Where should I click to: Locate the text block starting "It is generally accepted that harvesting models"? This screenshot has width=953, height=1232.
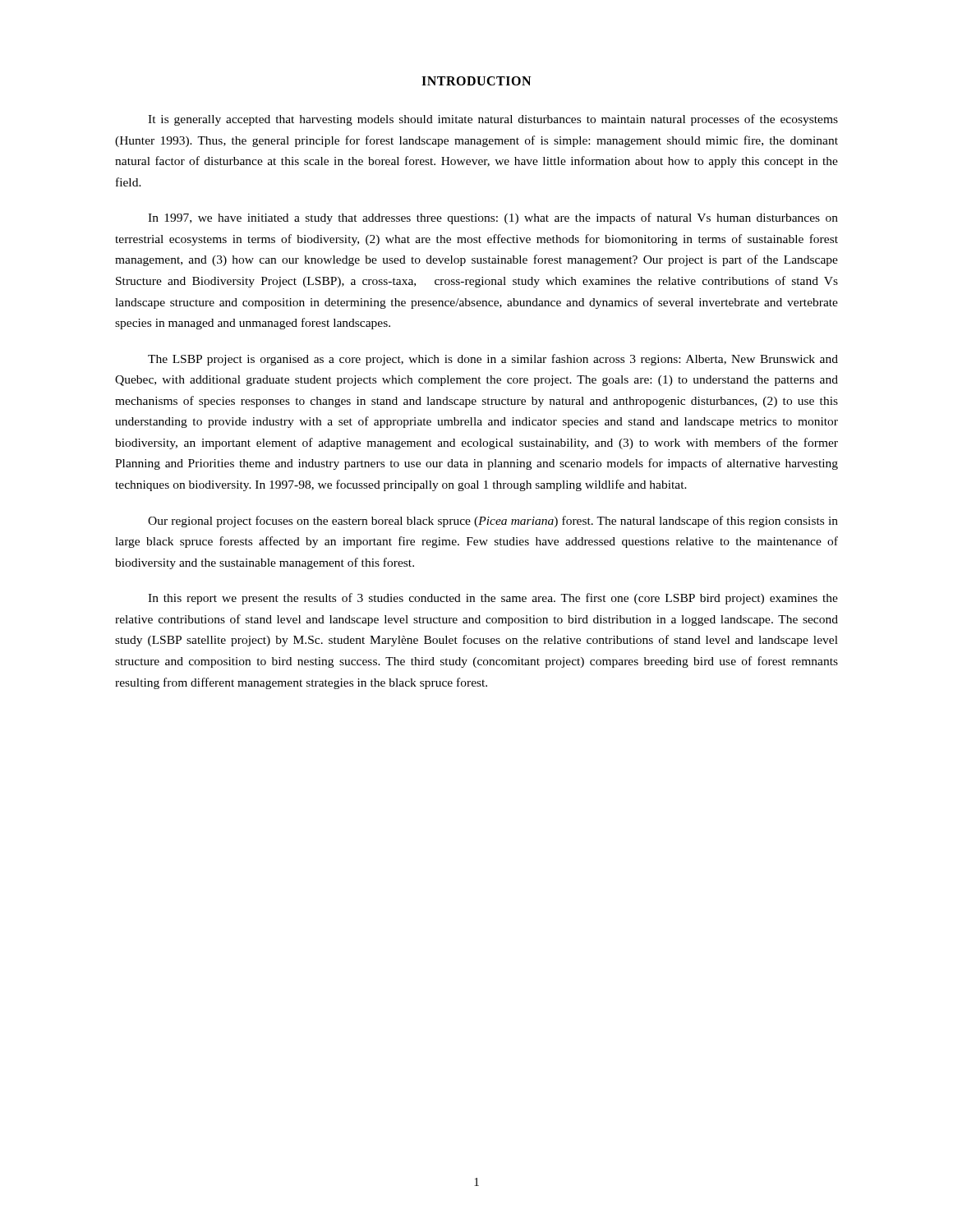click(x=476, y=150)
